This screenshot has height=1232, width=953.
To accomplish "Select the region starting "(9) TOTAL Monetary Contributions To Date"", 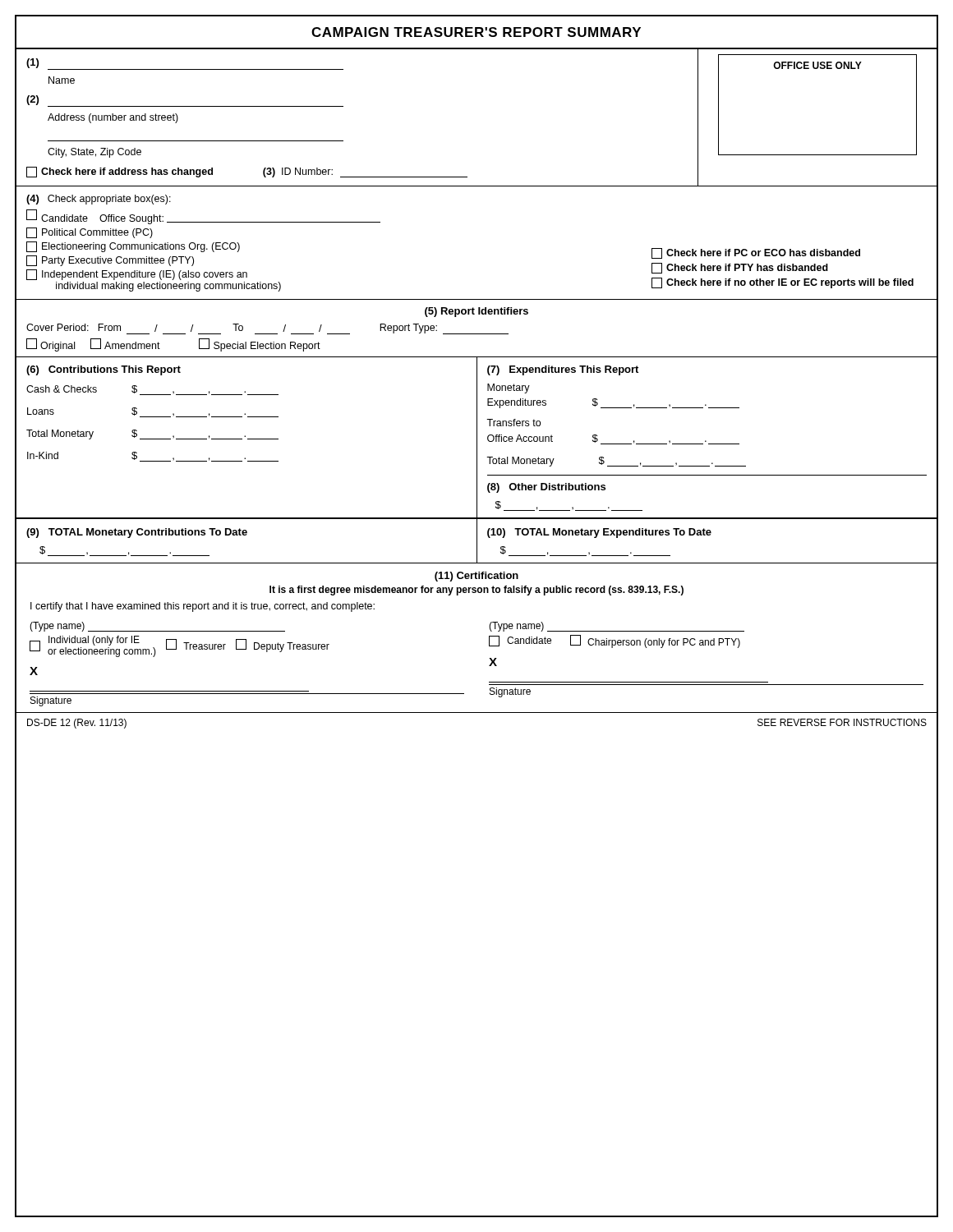I will pos(246,540).
